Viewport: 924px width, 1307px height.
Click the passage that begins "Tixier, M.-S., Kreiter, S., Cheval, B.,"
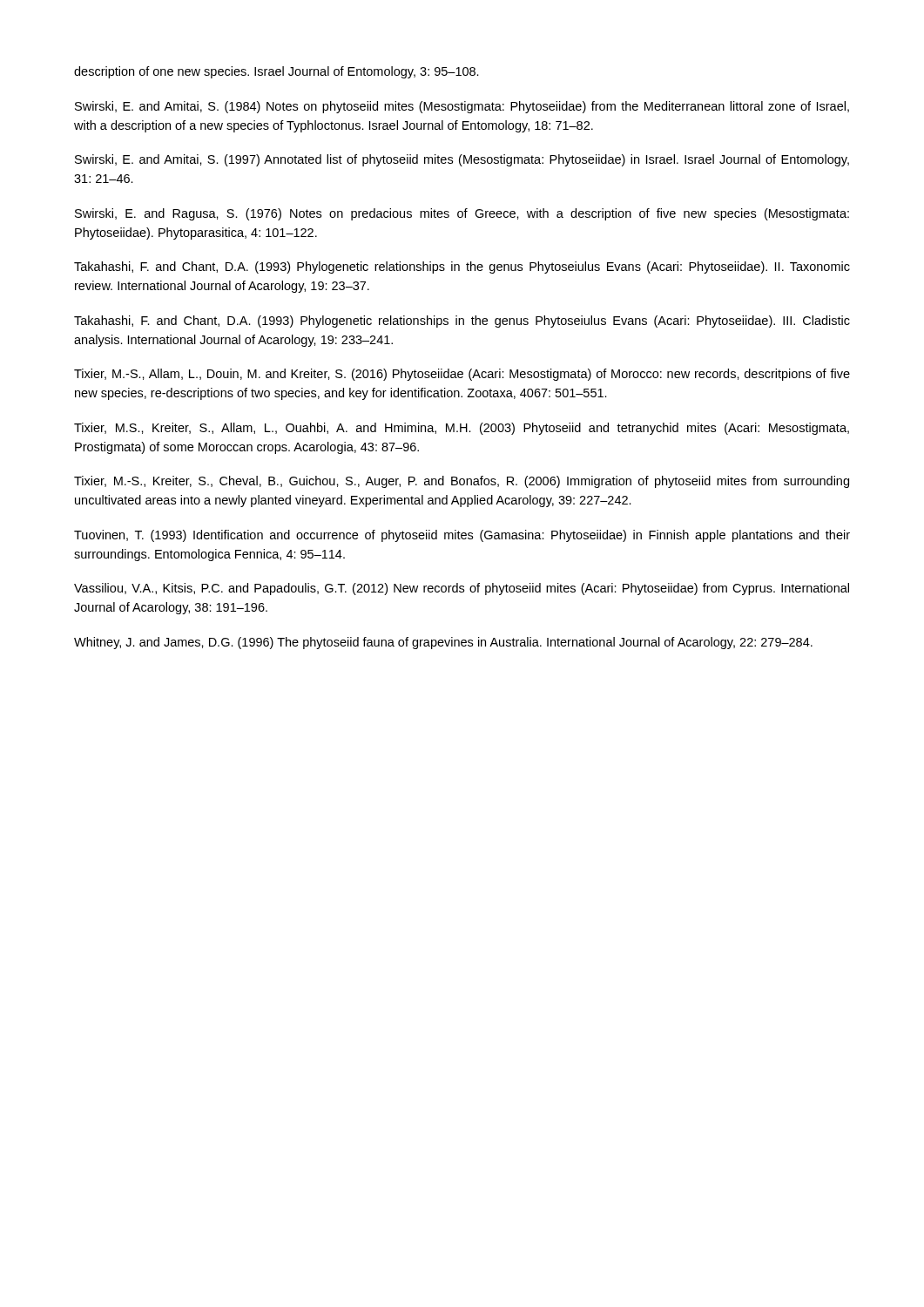pyautogui.click(x=462, y=491)
